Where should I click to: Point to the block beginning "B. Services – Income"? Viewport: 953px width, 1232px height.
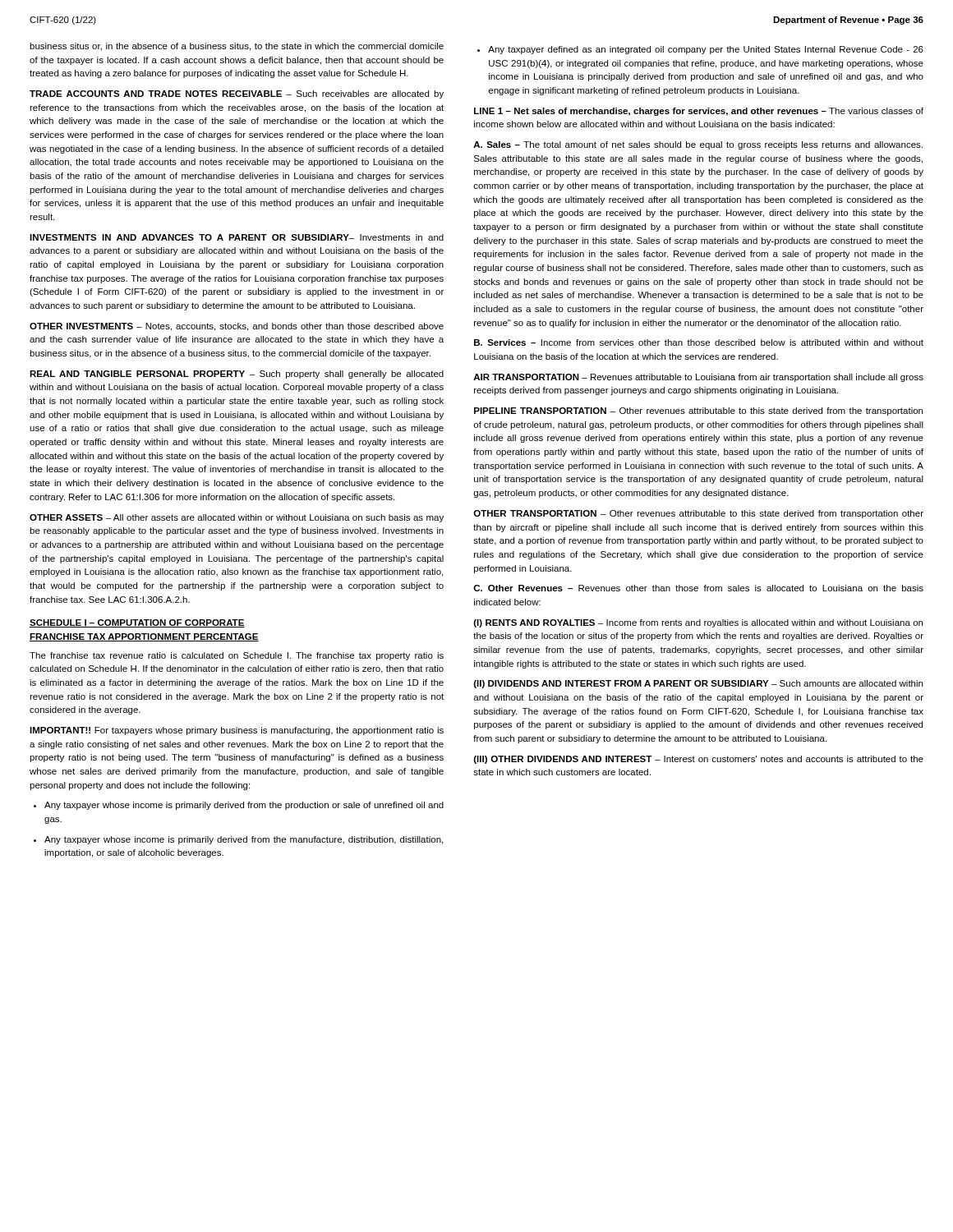tap(698, 350)
